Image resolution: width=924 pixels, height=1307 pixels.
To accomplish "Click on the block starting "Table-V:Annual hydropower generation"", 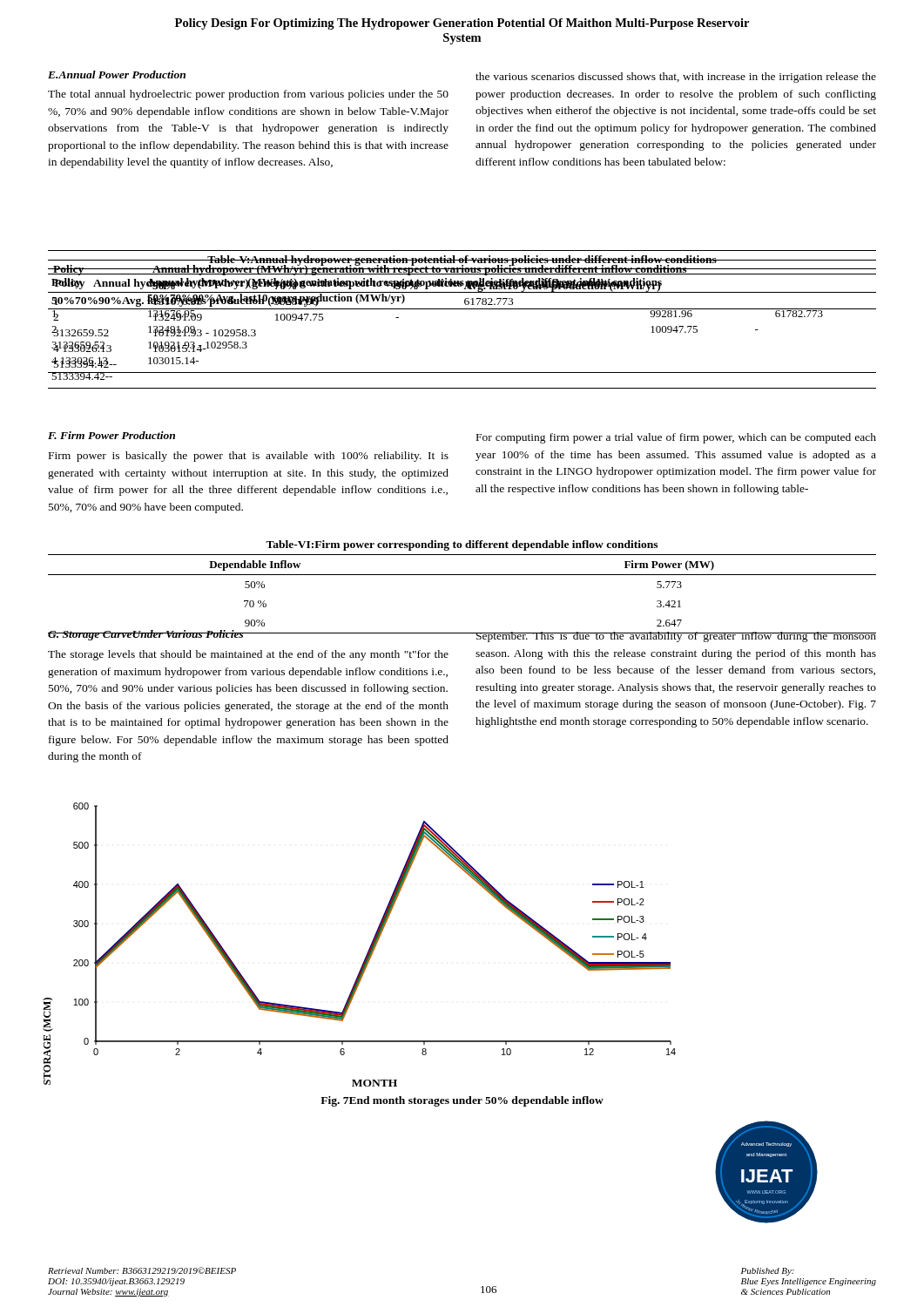I will click(462, 260).
